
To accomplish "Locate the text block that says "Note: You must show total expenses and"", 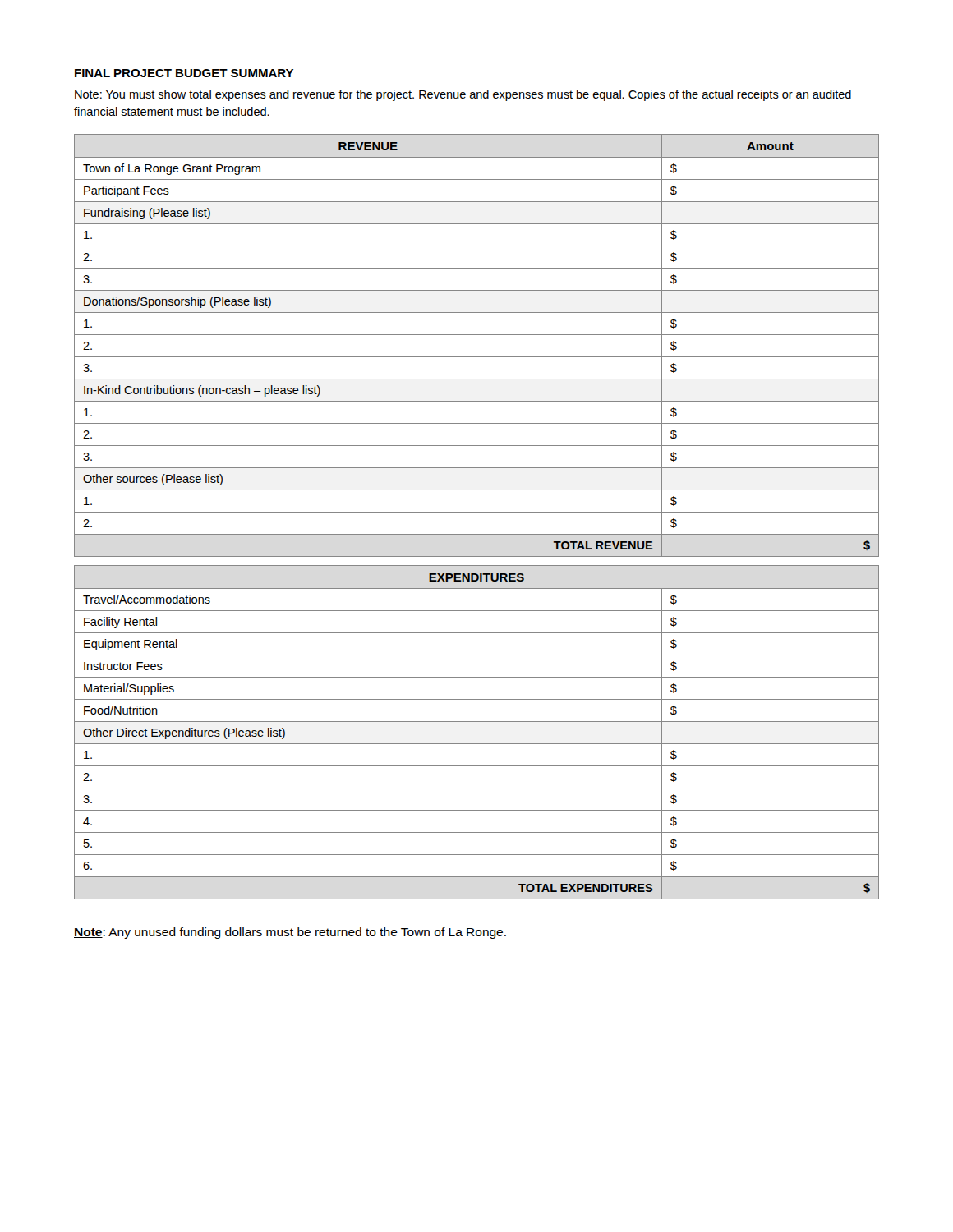I will [463, 103].
